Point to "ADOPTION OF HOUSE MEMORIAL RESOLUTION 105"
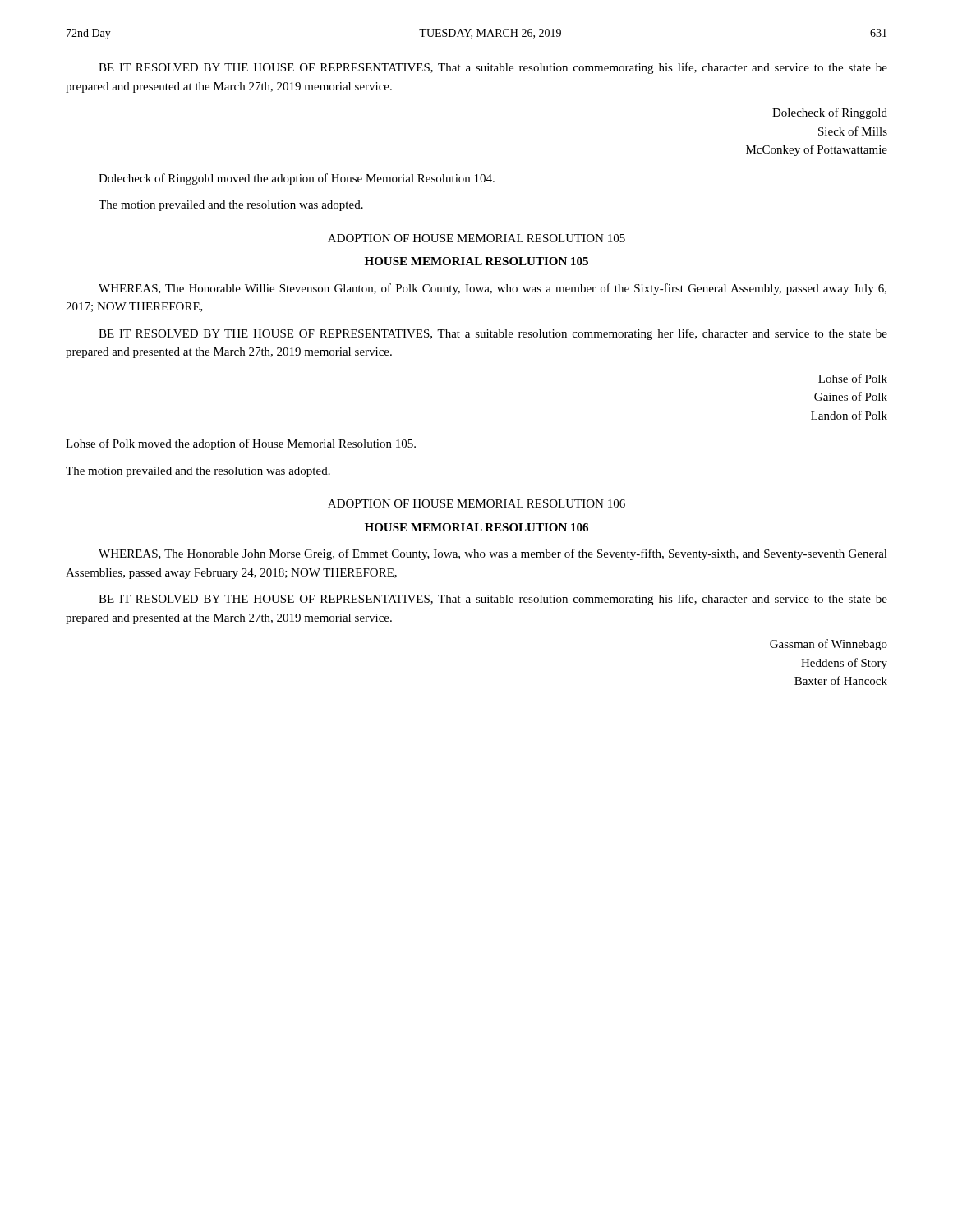Image resolution: width=953 pixels, height=1232 pixels. click(476, 238)
